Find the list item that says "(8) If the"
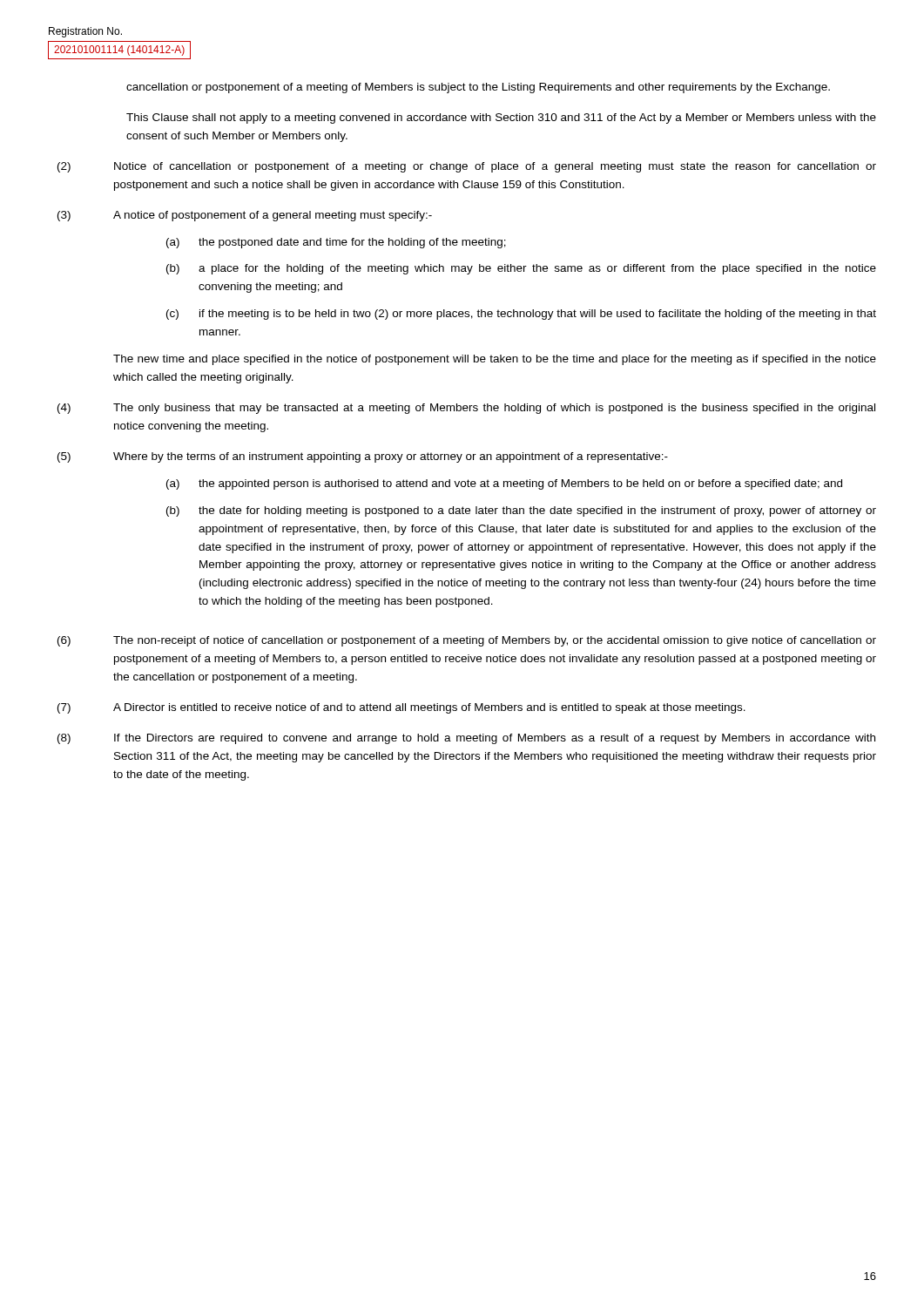924x1307 pixels. click(462, 757)
